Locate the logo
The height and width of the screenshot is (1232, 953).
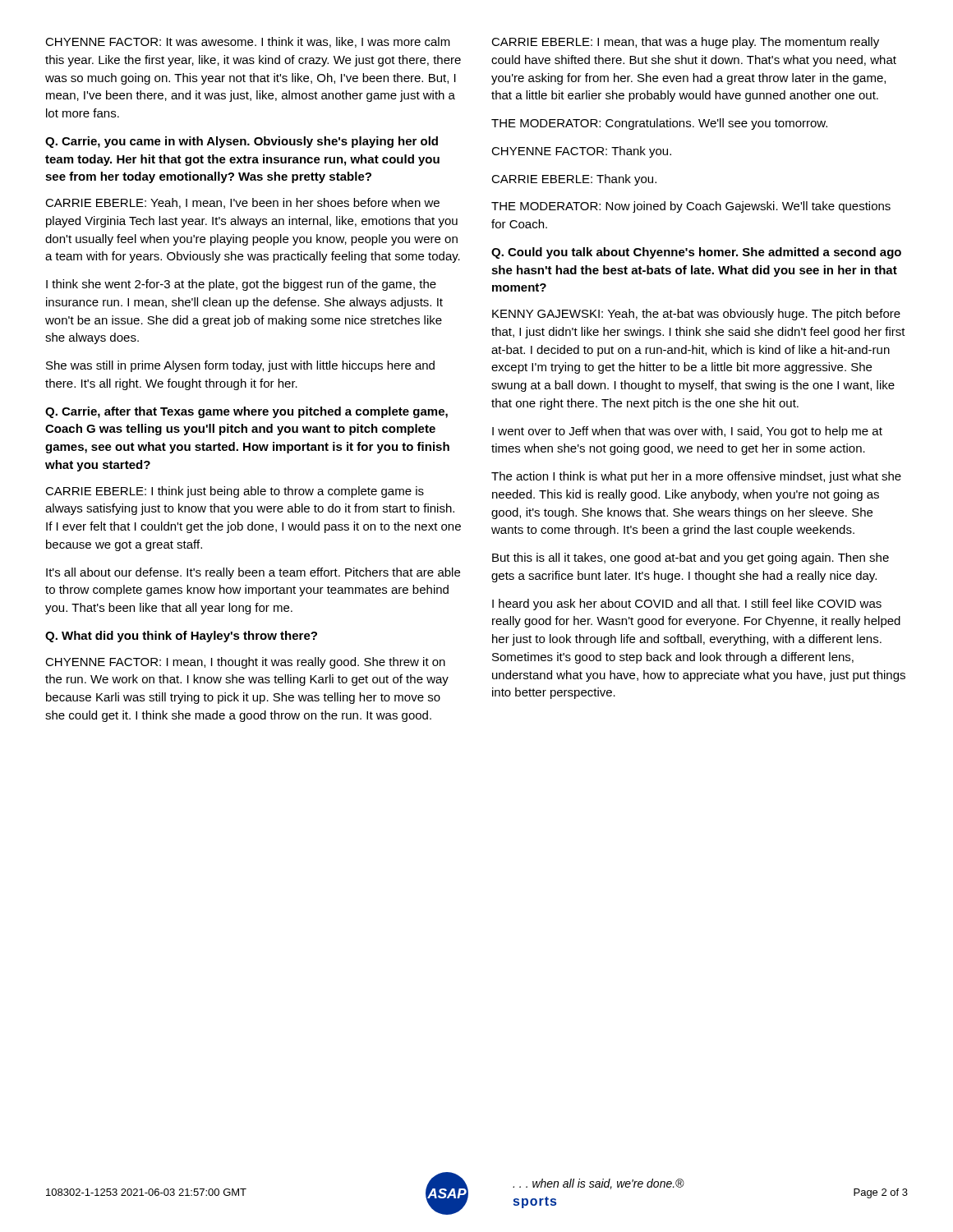pyautogui.click(x=550, y=1193)
